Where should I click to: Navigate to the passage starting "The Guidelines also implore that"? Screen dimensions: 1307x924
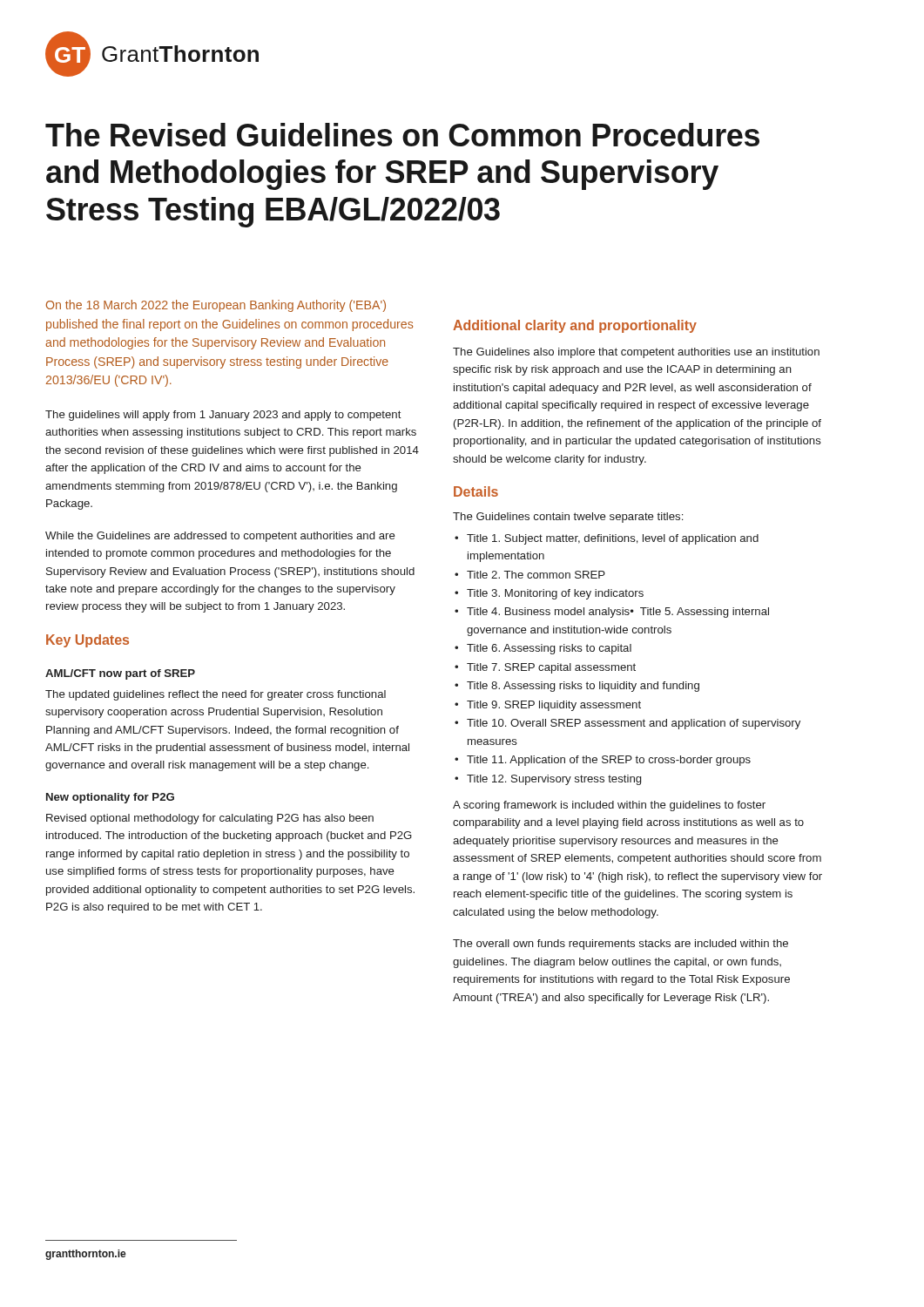637,405
